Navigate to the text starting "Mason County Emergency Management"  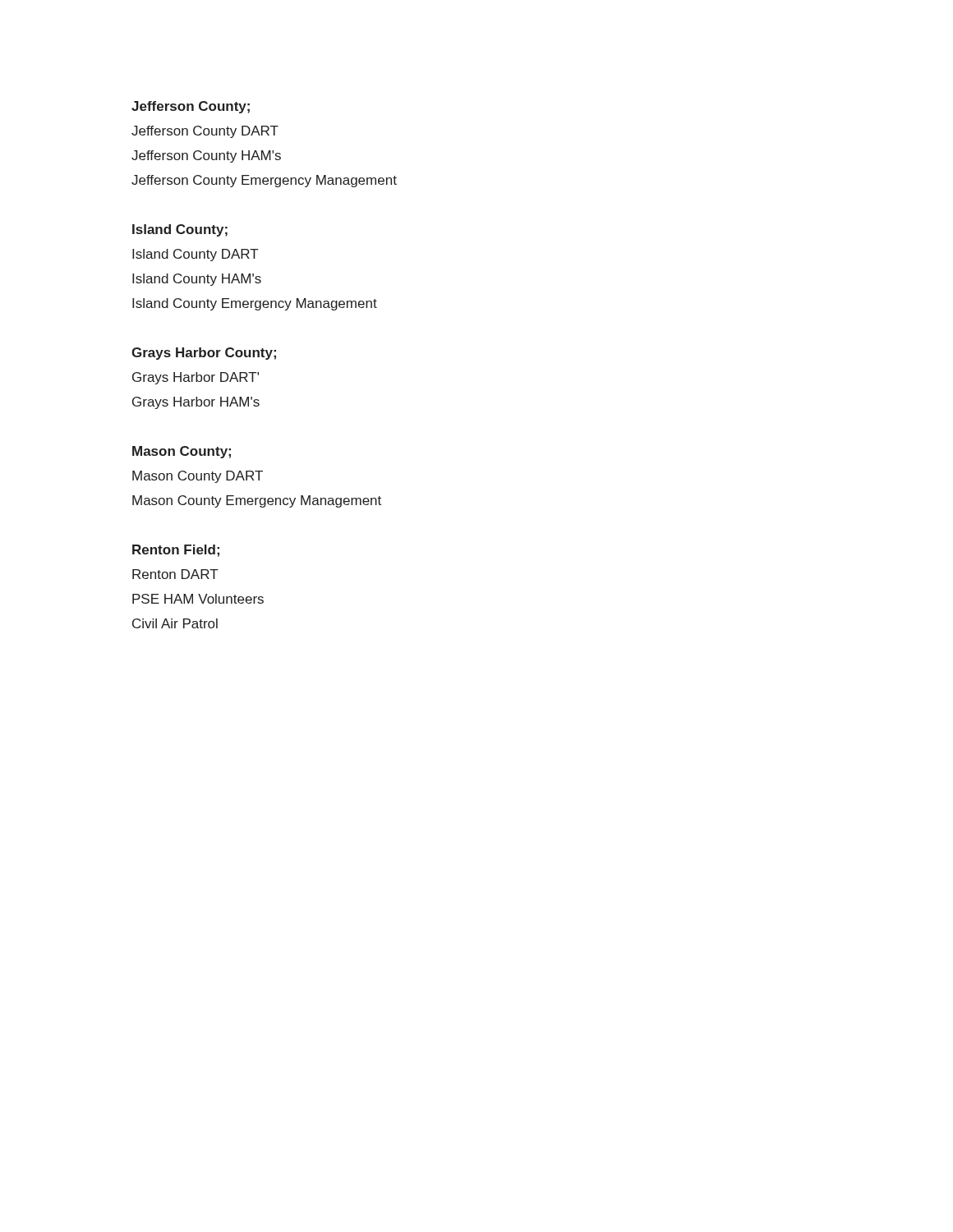tap(256, 501)
